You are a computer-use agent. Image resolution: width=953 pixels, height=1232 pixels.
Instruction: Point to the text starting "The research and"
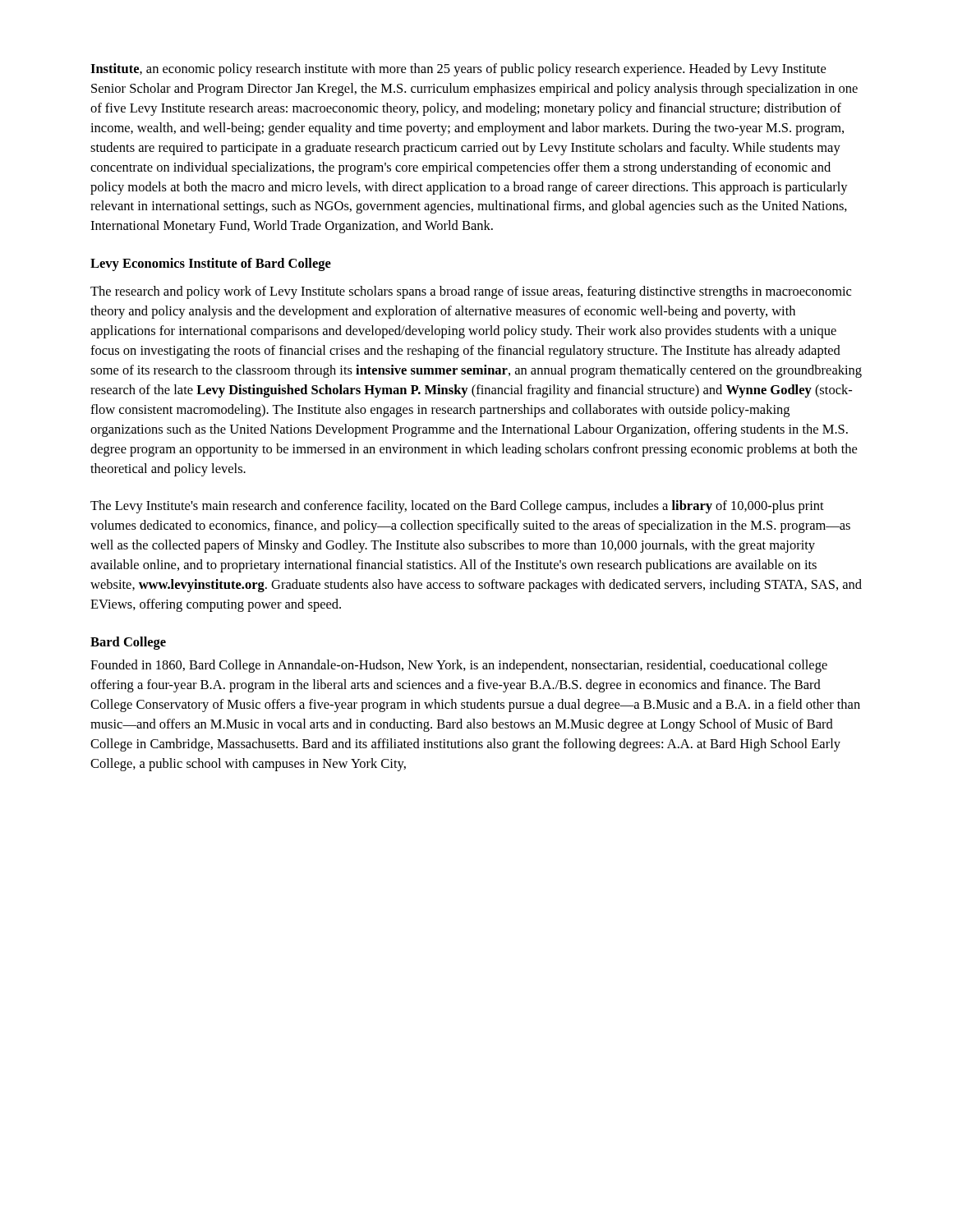point(476,380)
